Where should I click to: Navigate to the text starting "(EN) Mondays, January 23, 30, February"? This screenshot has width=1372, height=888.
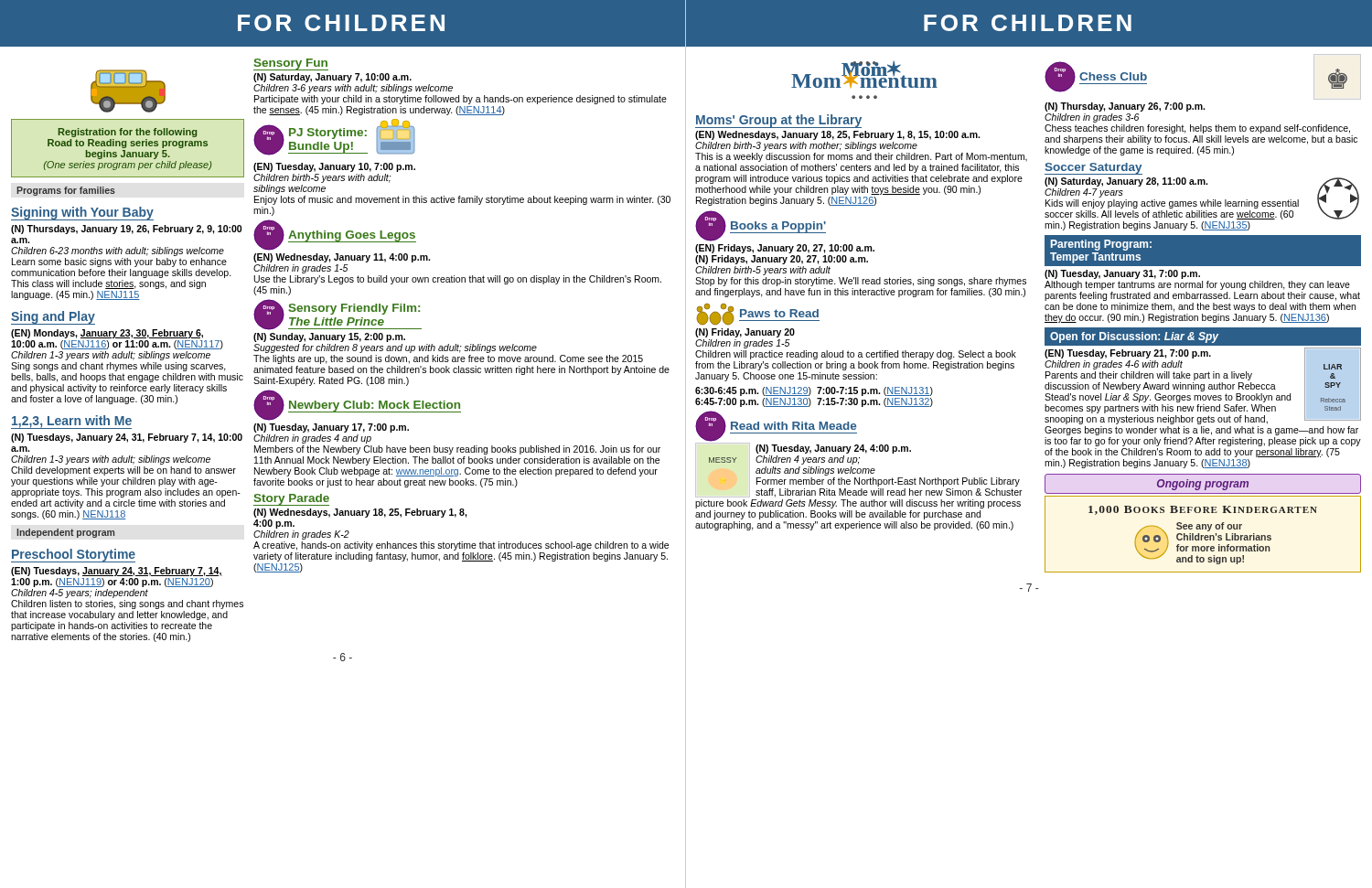[127, 366]
